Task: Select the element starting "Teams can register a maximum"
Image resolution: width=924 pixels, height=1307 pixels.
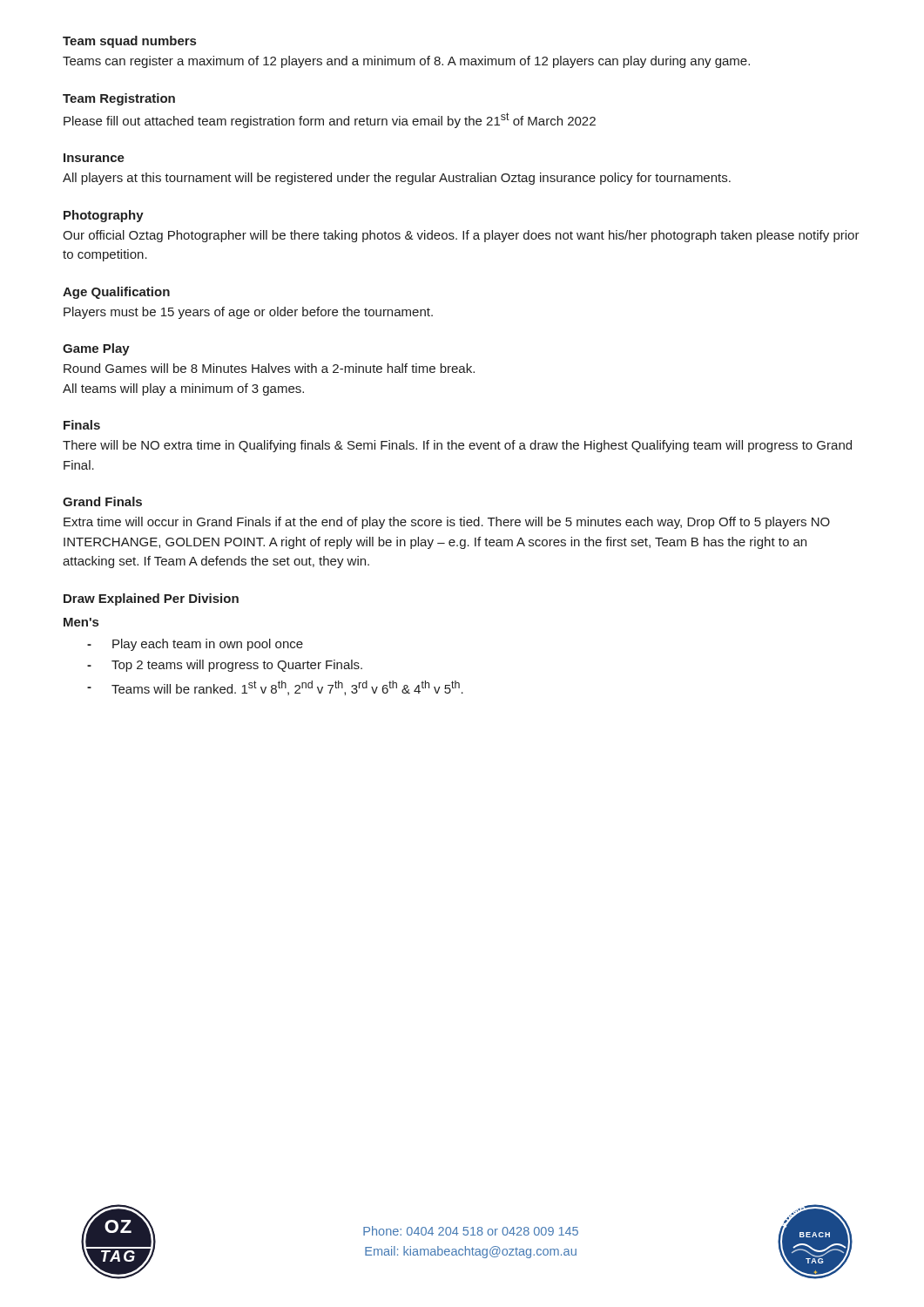Action: 407,61
